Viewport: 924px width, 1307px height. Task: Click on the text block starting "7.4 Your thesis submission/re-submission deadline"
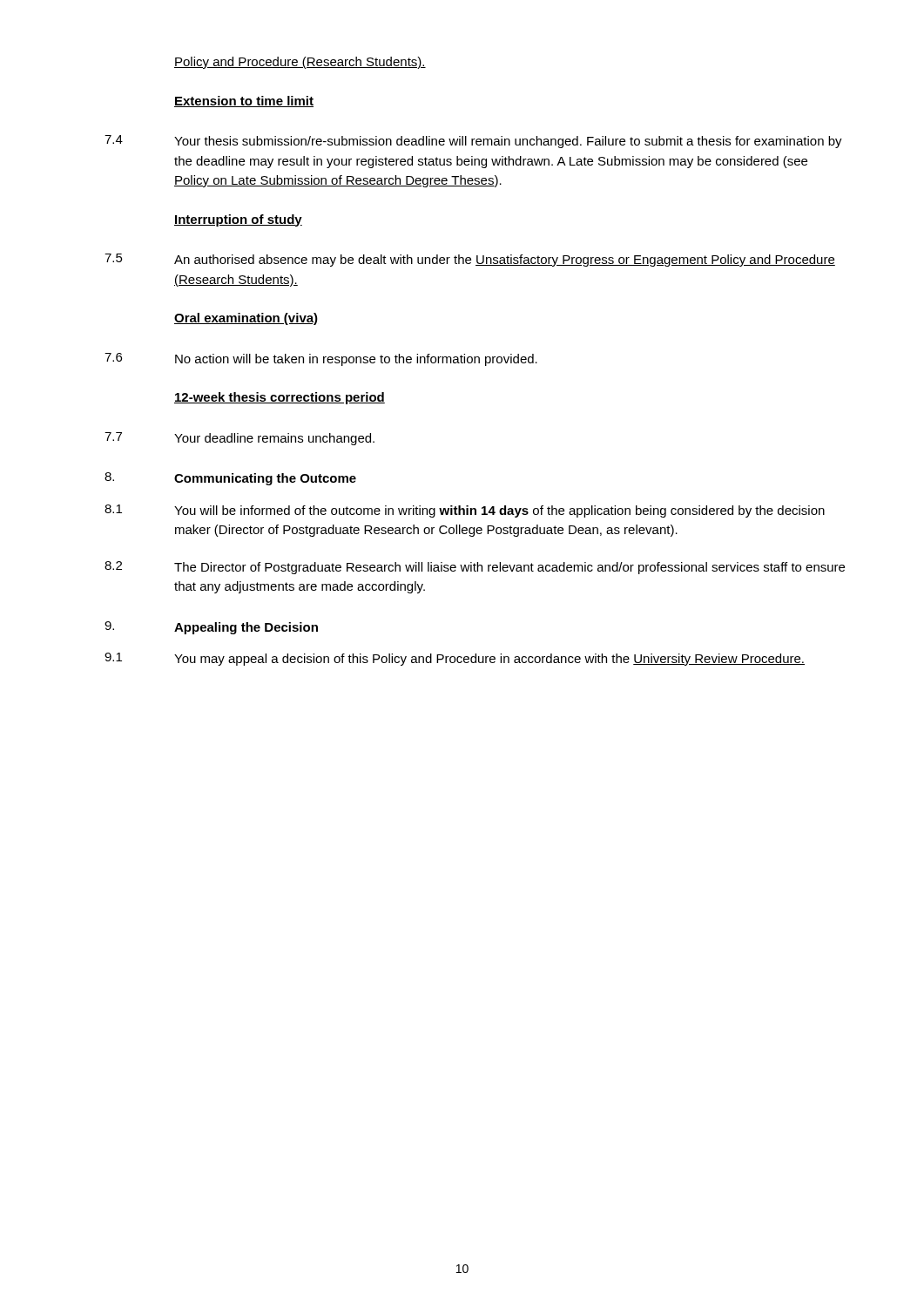pyautogui.click(x=475, y=161)
